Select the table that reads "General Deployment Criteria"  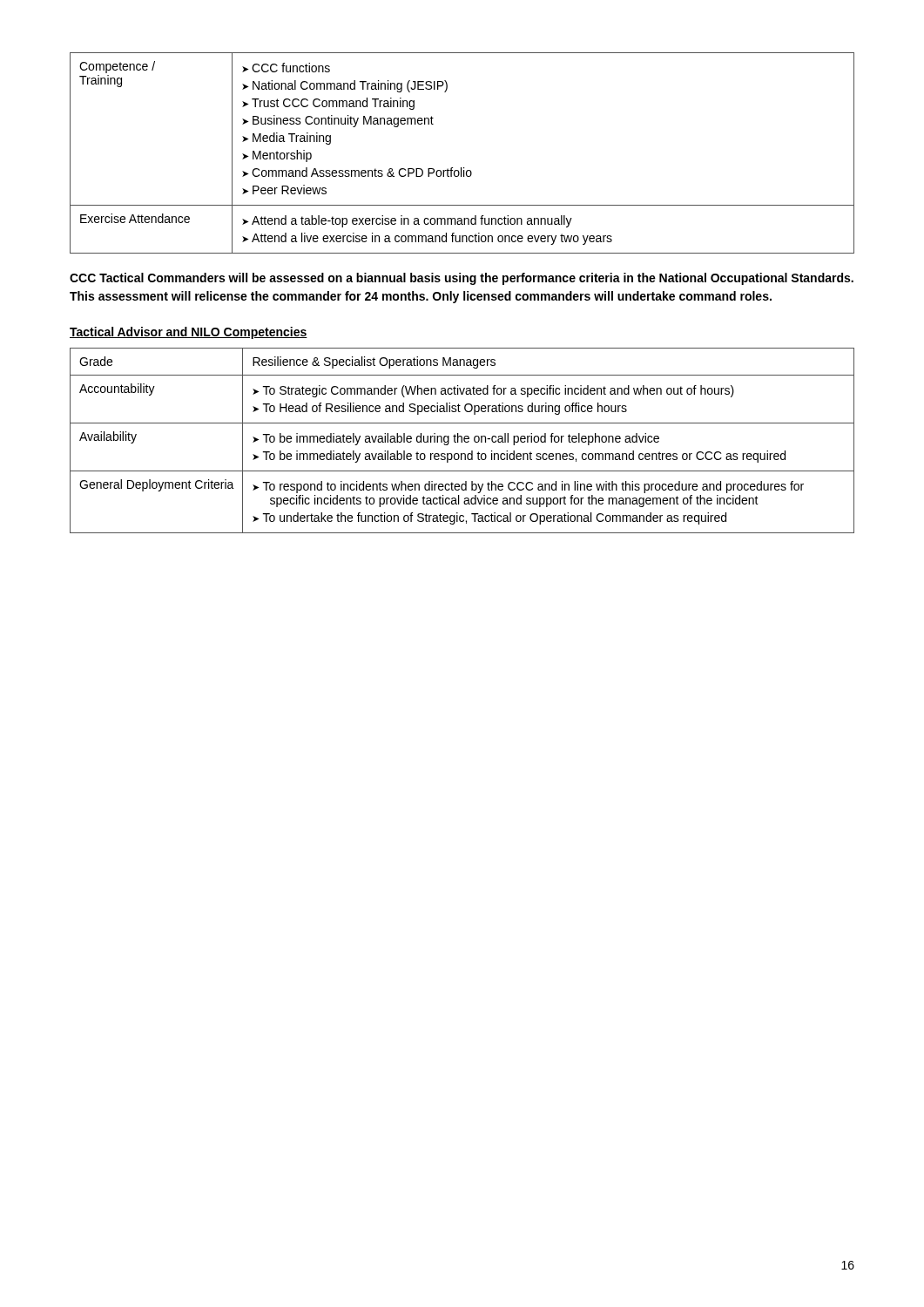pos(462,440)
